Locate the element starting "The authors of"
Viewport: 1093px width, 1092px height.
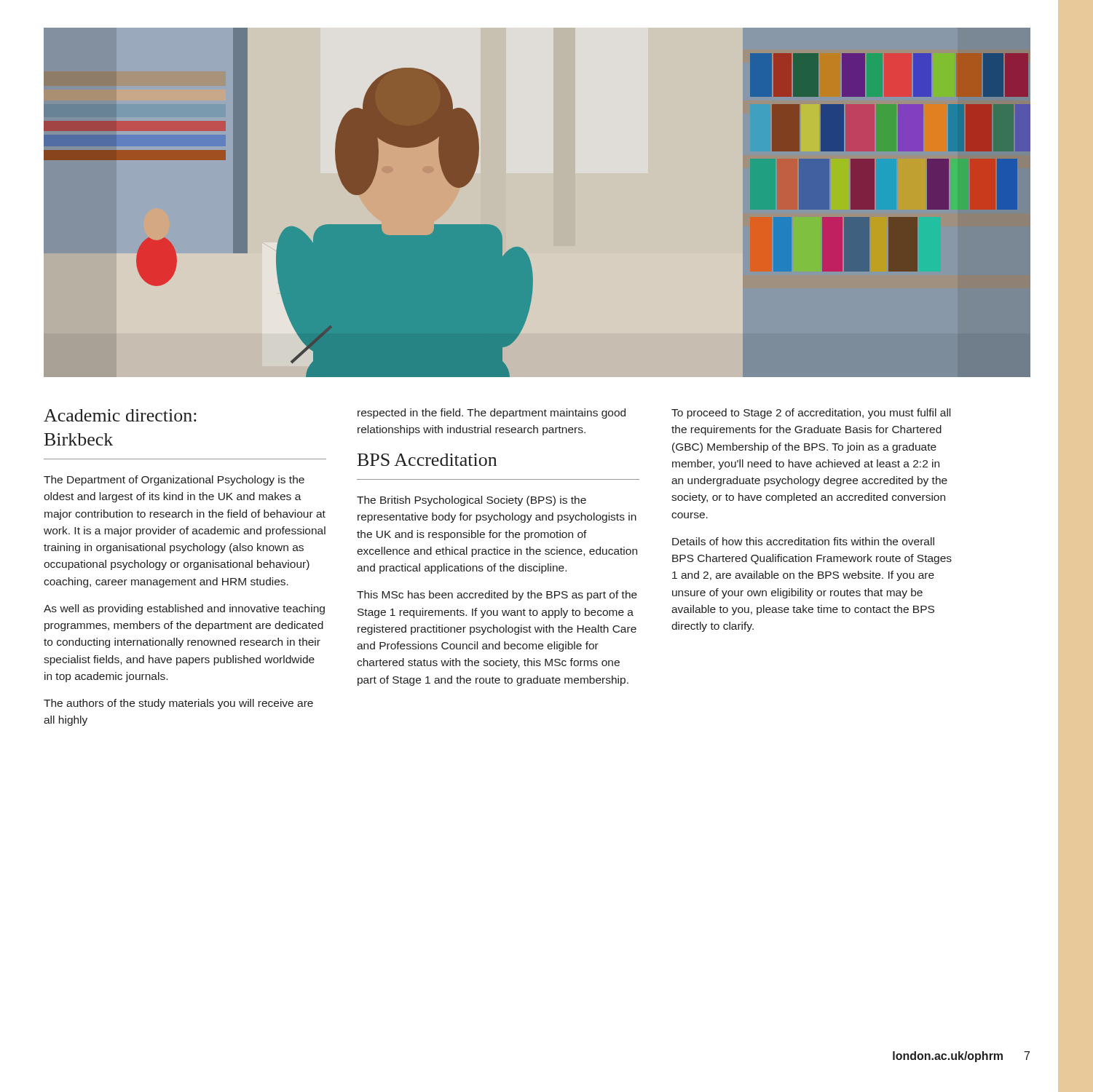185,711
